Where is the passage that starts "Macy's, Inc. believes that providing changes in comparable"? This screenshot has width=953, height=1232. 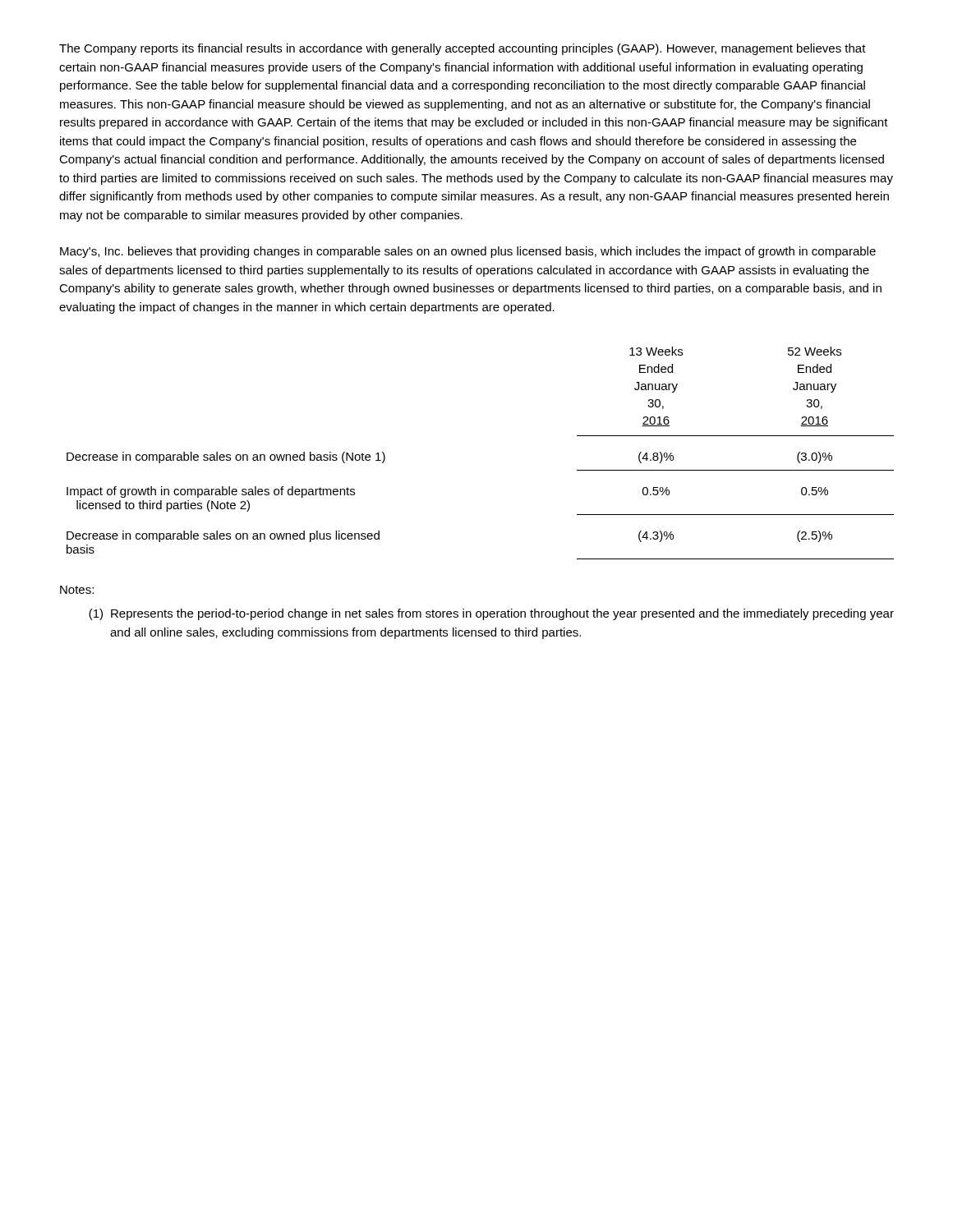471,279
